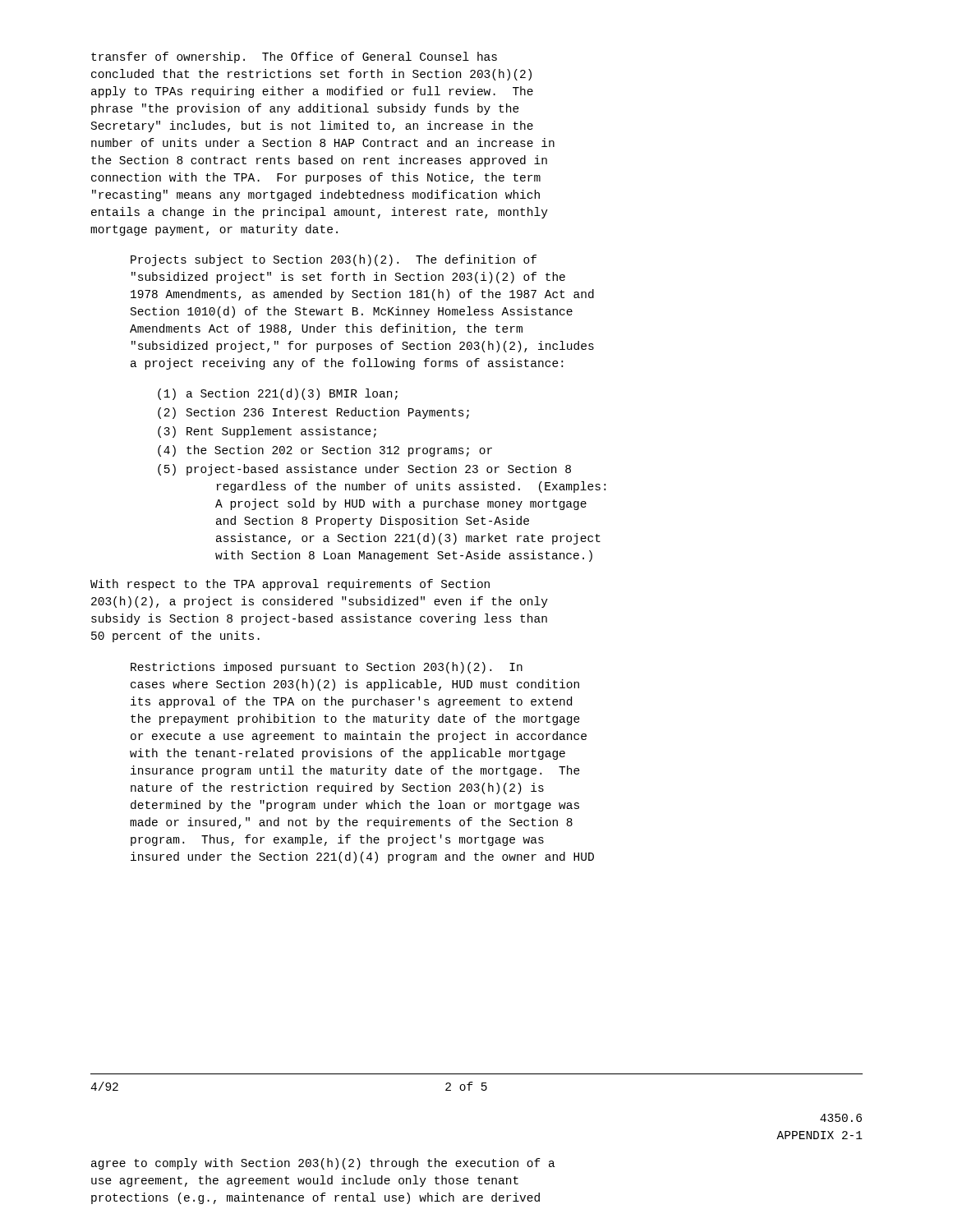The height and width of the screenshot is (1232, 953).
Task: Click on the text block that says "With respect to"
Action: coord(319,611)
